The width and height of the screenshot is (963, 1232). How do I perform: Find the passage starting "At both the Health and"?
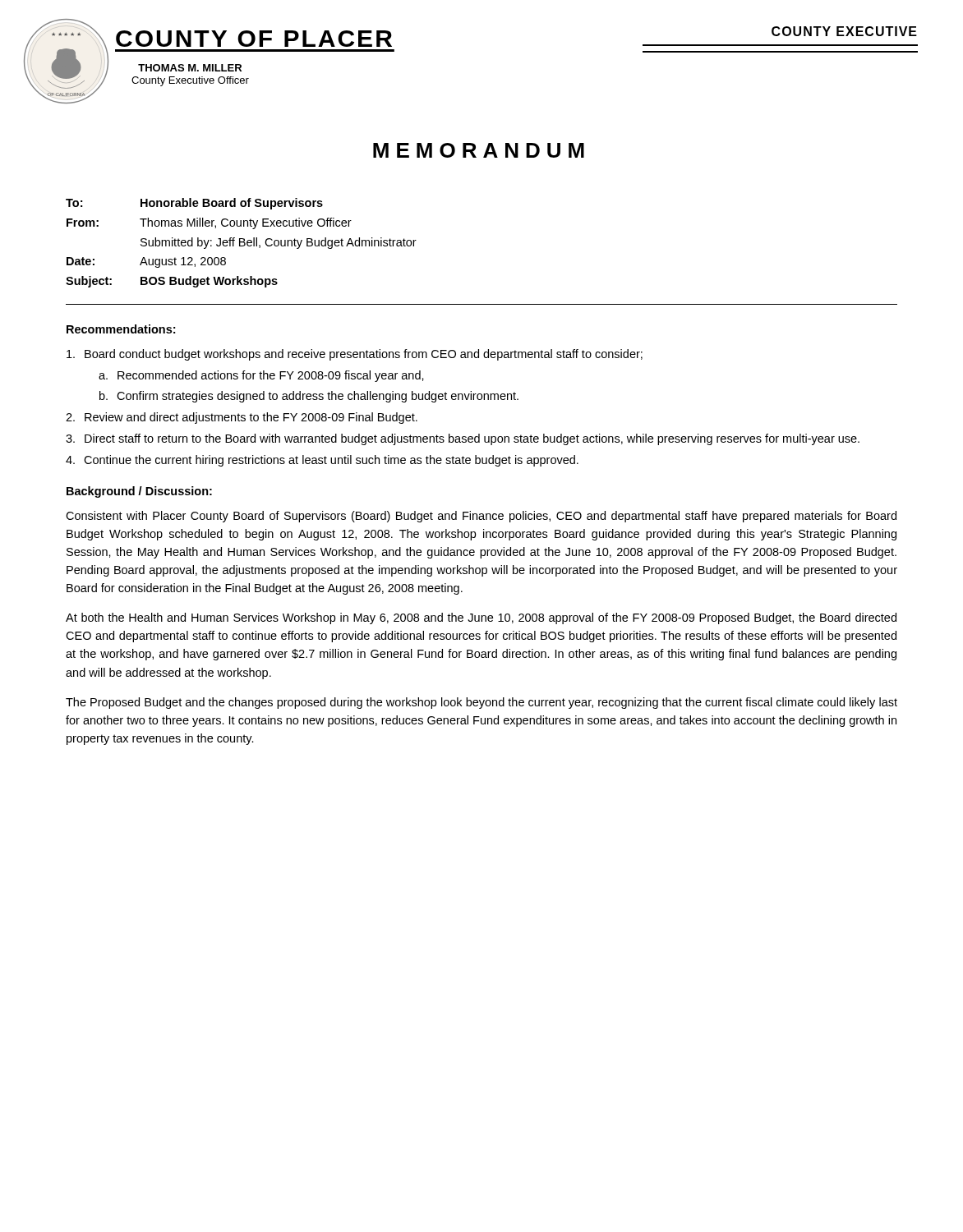482,645
